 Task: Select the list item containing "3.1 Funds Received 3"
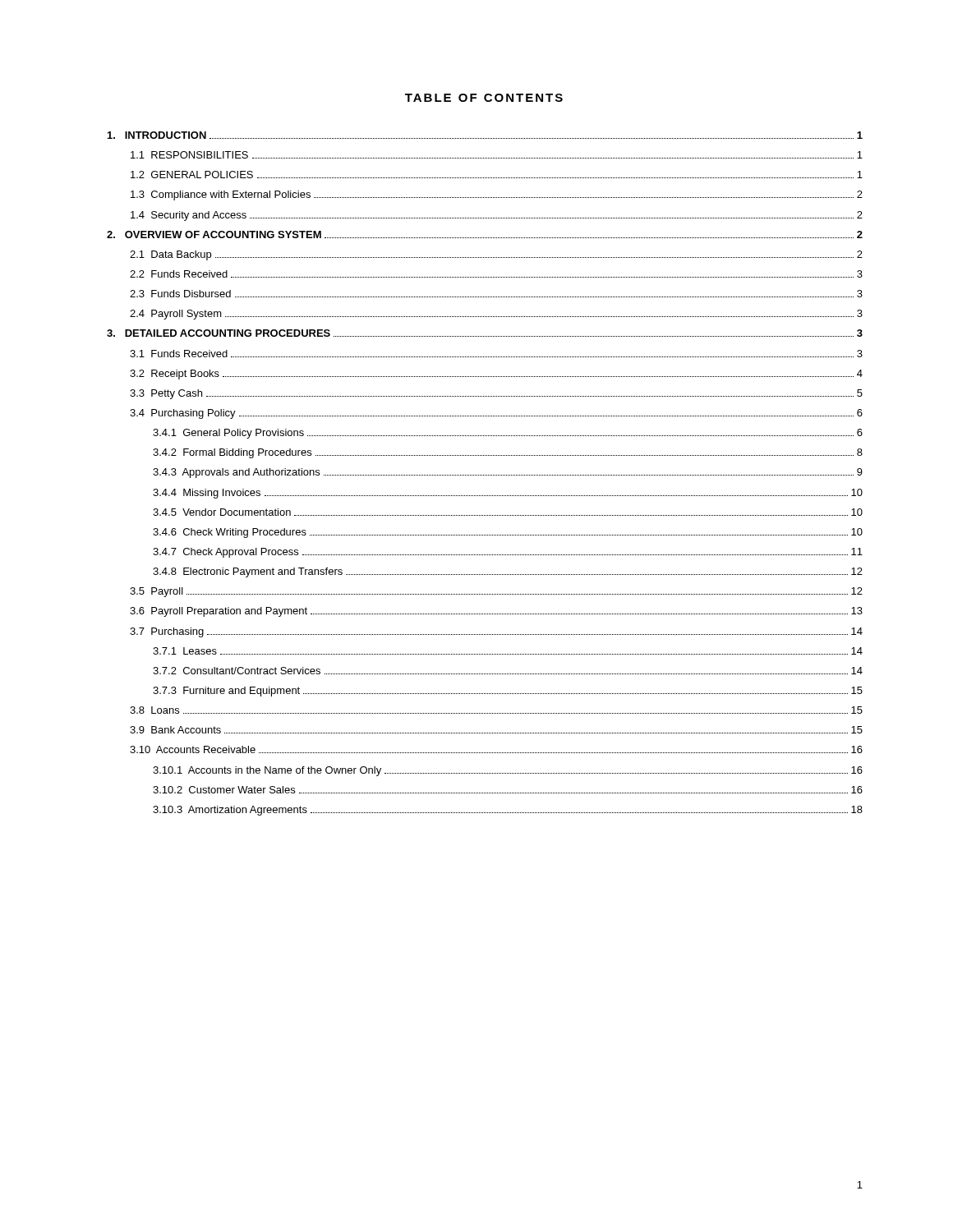496,354
